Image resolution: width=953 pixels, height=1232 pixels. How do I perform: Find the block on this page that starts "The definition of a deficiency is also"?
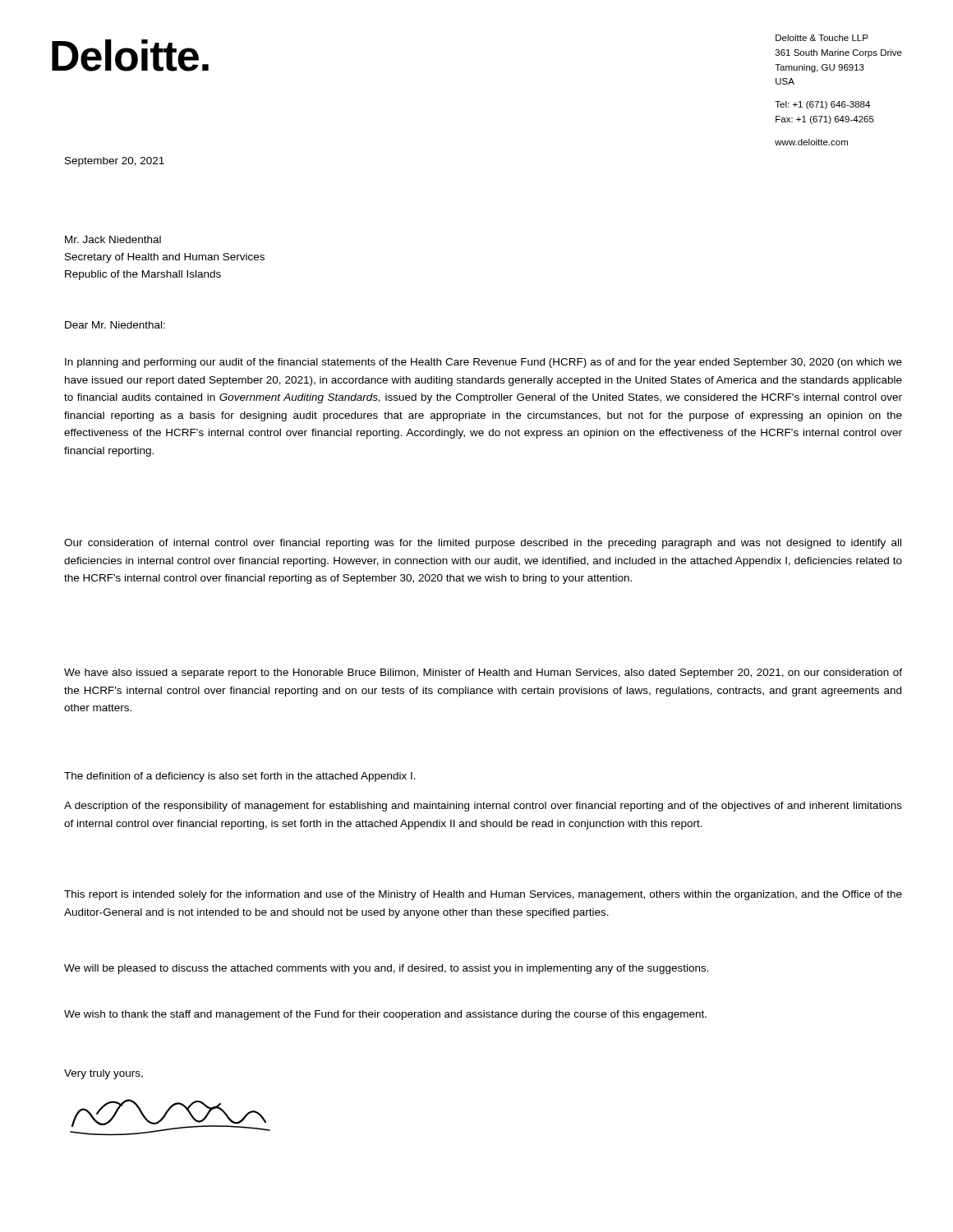tap(240, 776)
